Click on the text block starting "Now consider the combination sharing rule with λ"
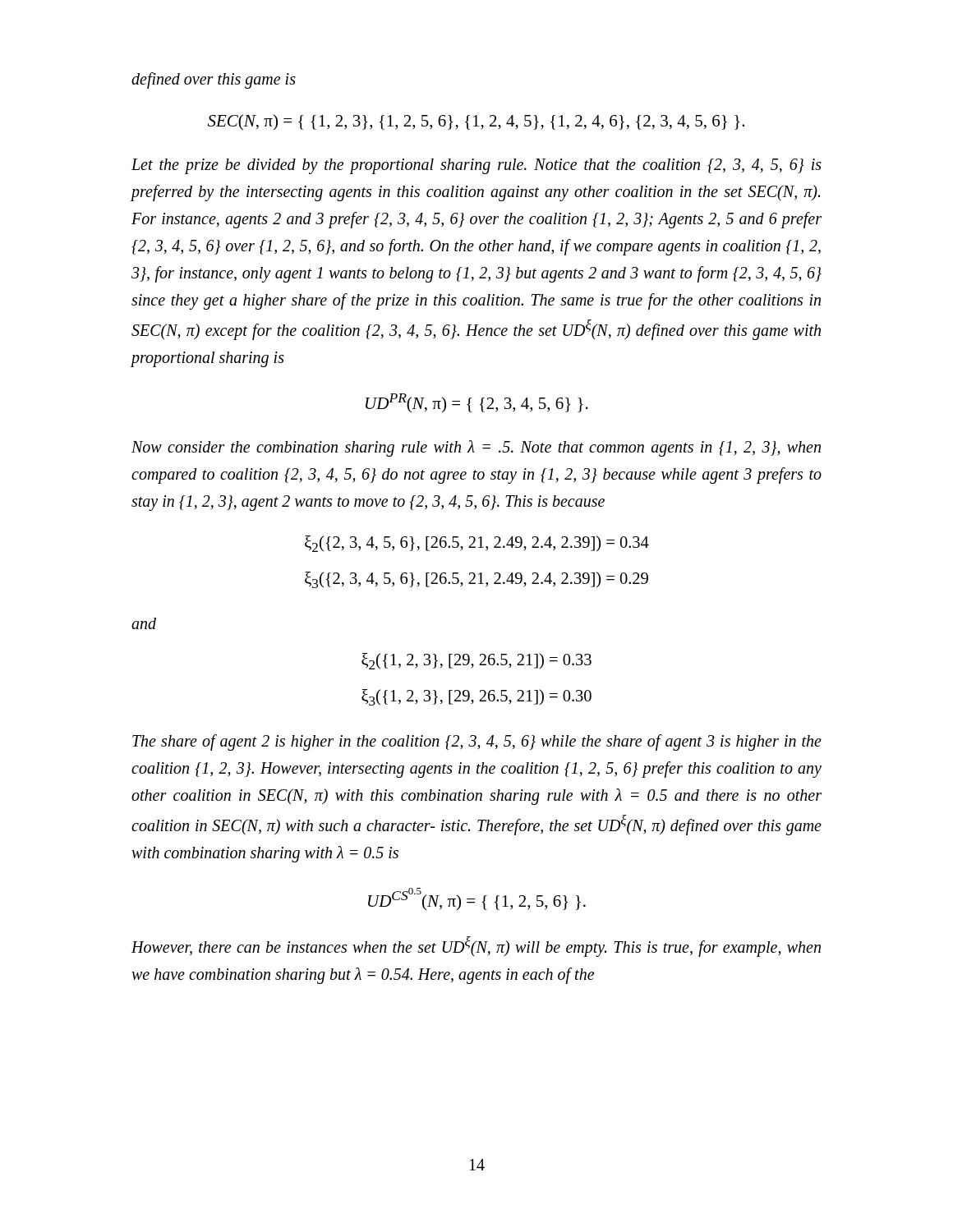Image resolution: width=953 pixels, height=1232 pixels. 476,474
